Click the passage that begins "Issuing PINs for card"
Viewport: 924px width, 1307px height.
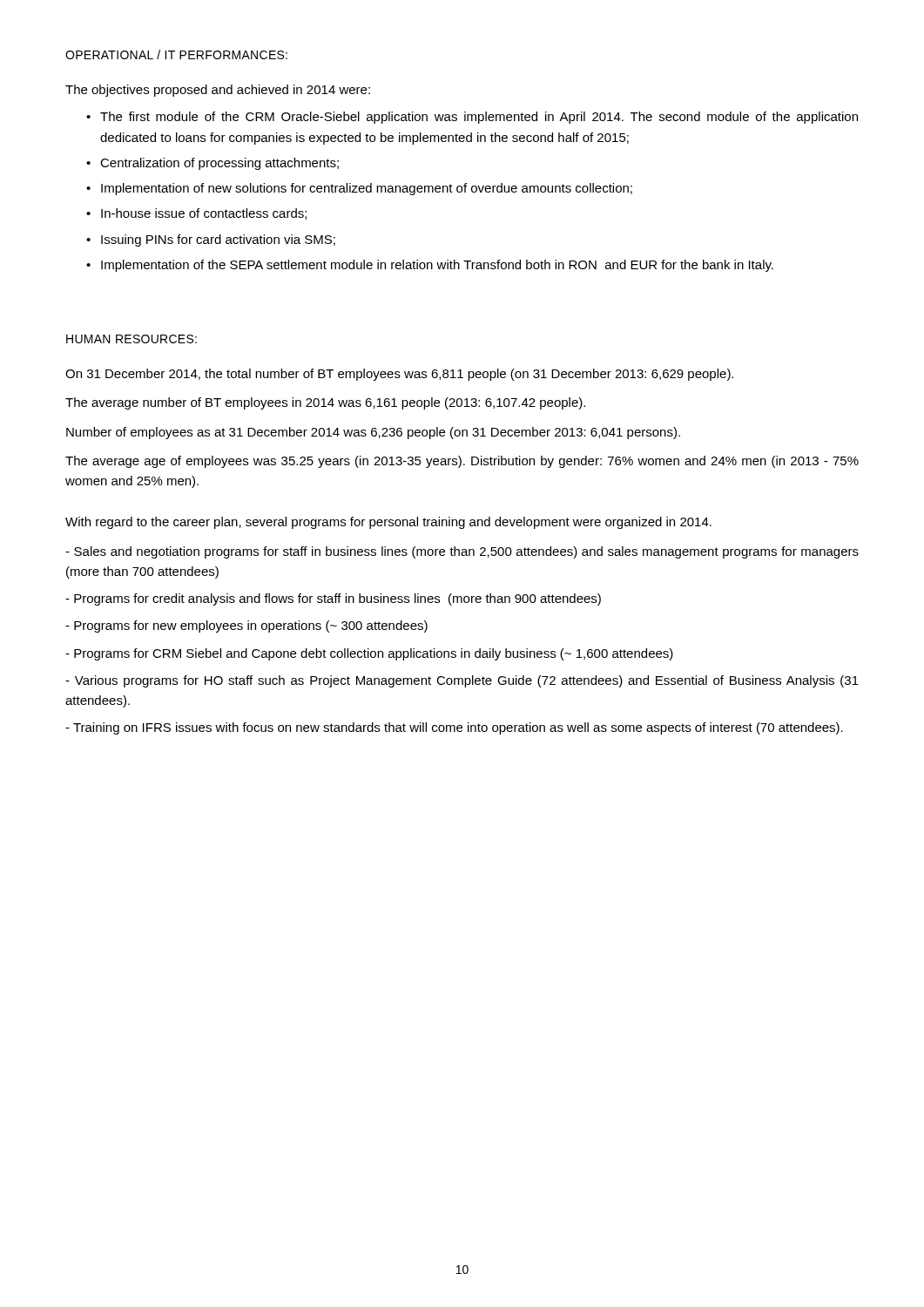[x=218, y=239]
